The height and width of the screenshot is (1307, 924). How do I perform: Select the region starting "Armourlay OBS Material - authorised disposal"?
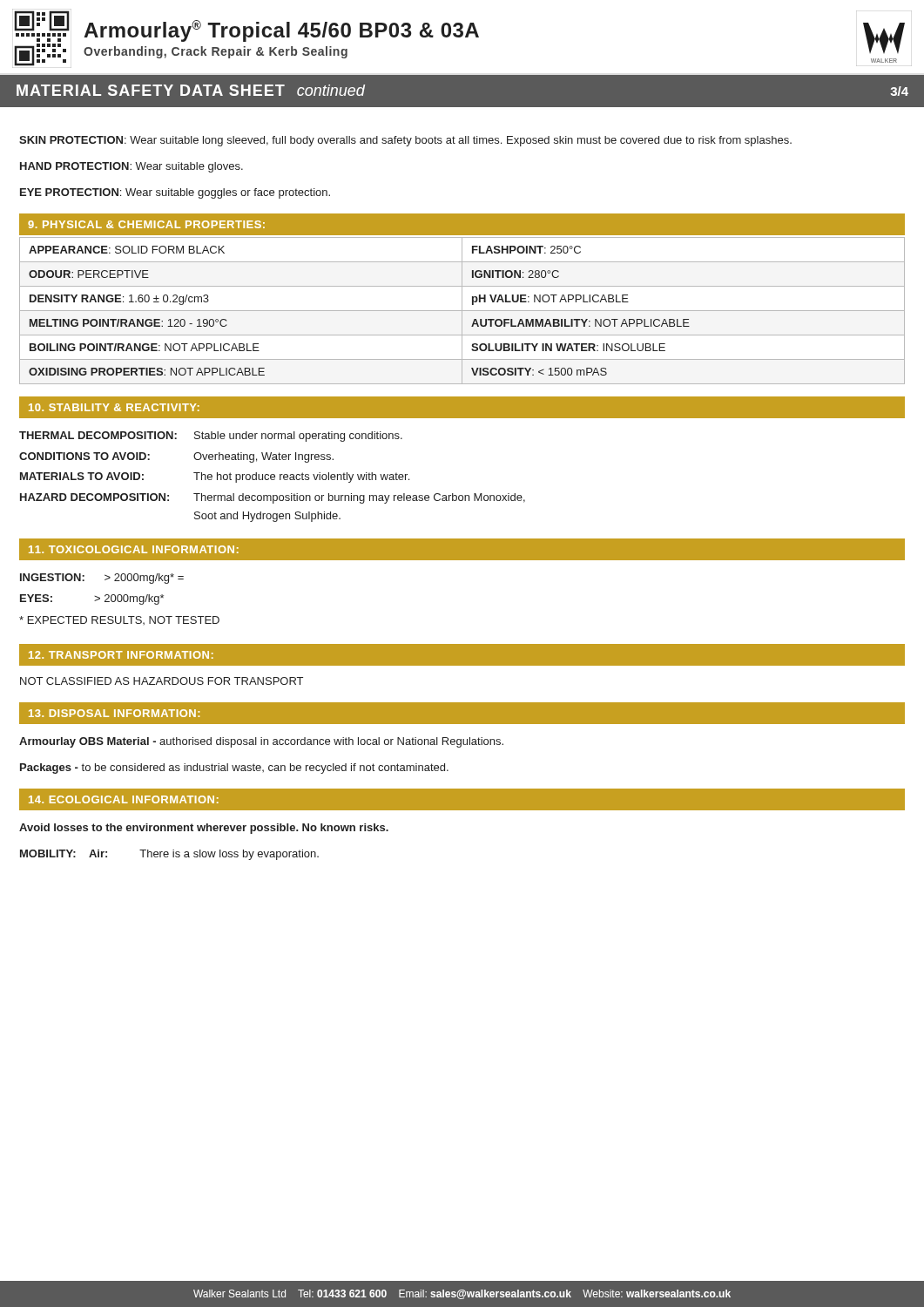click(262, 741)
